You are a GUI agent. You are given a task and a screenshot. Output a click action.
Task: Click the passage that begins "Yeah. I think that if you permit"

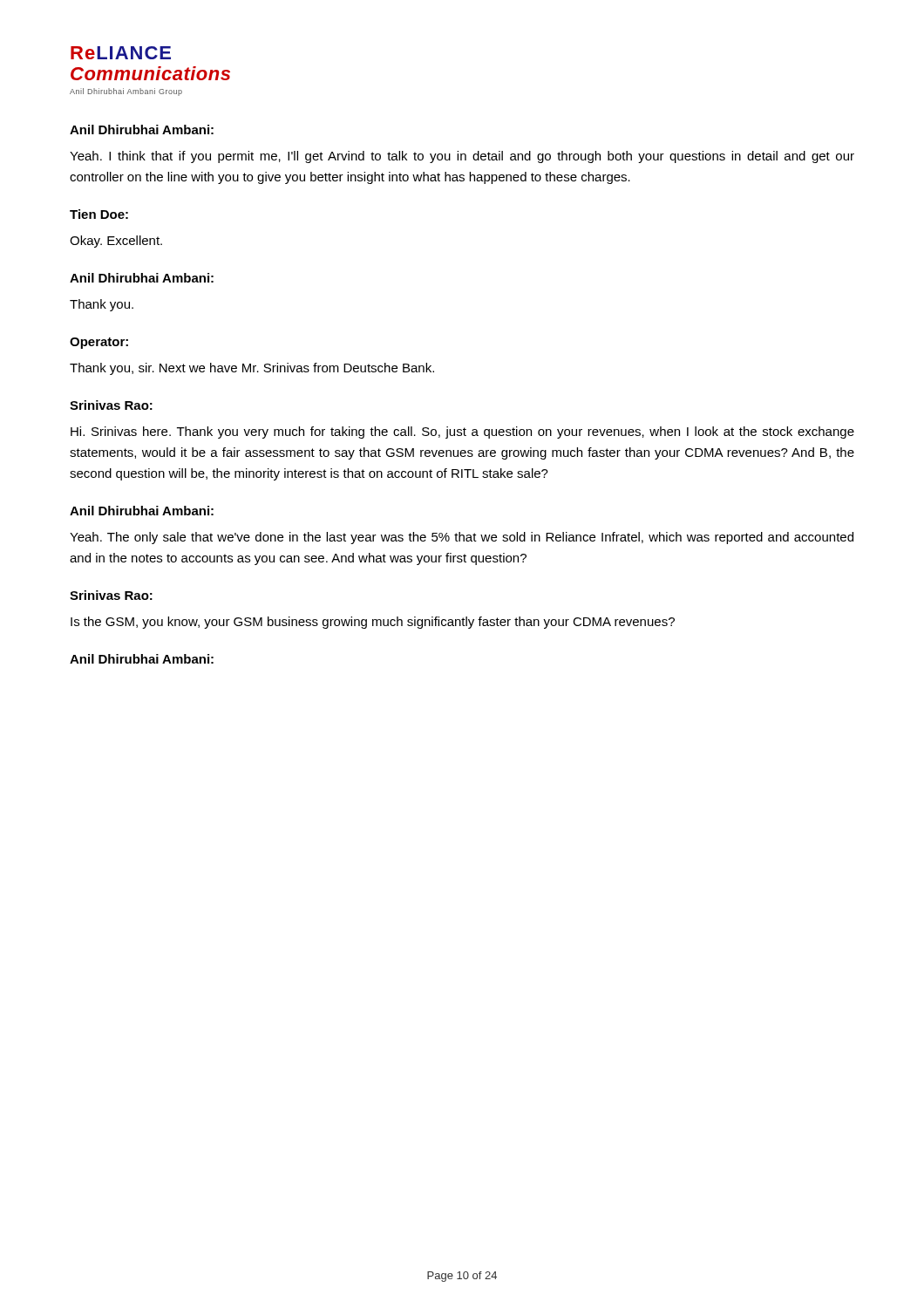click(462, 166)
